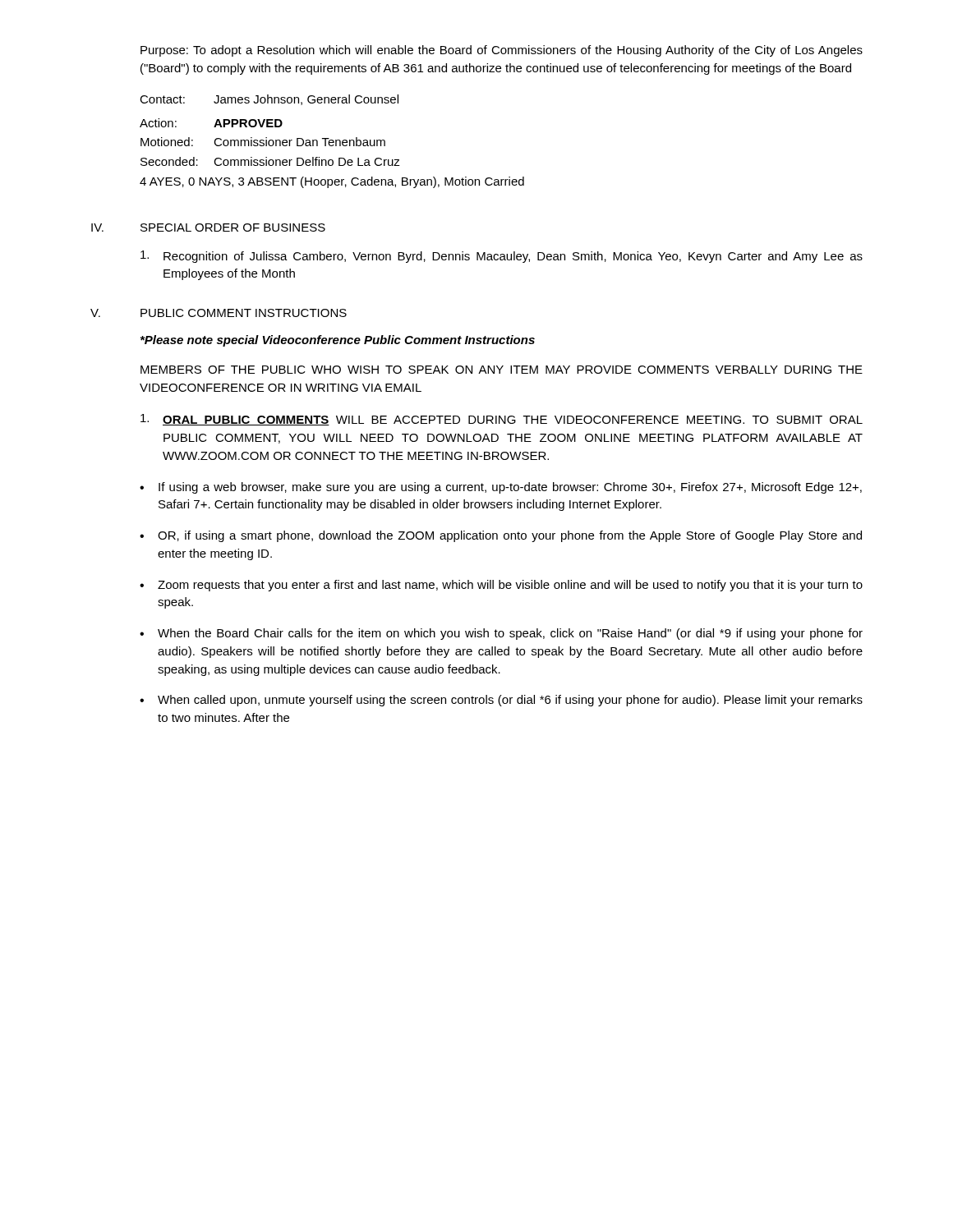This screenshot has height=1232, width=953.
Task: Click on the text with the text "Contact: James Johnson, General Counsel"
Action: point(269,100)
